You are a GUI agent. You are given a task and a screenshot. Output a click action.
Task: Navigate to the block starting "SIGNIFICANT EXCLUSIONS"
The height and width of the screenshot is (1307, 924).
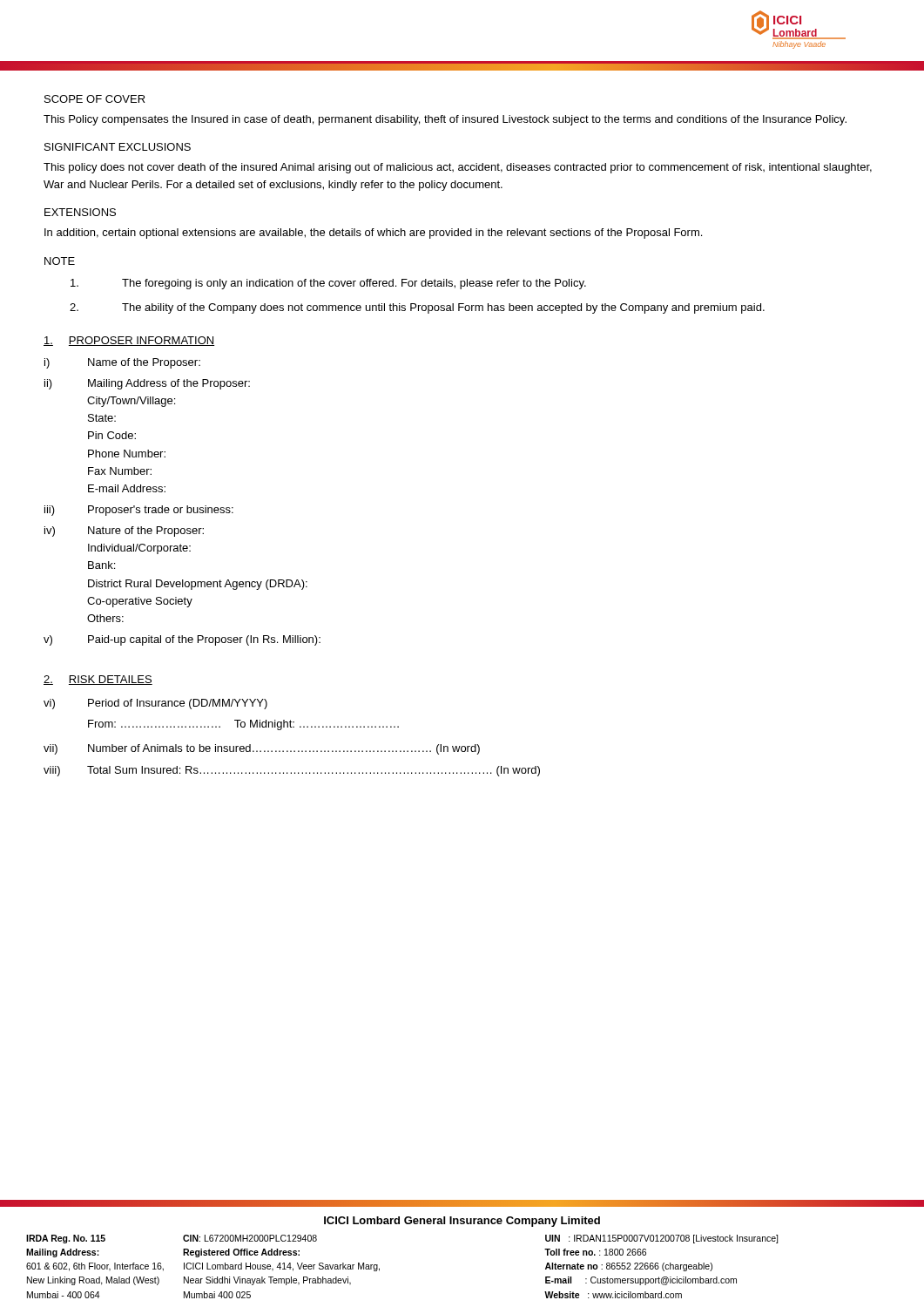click(117, 147)
